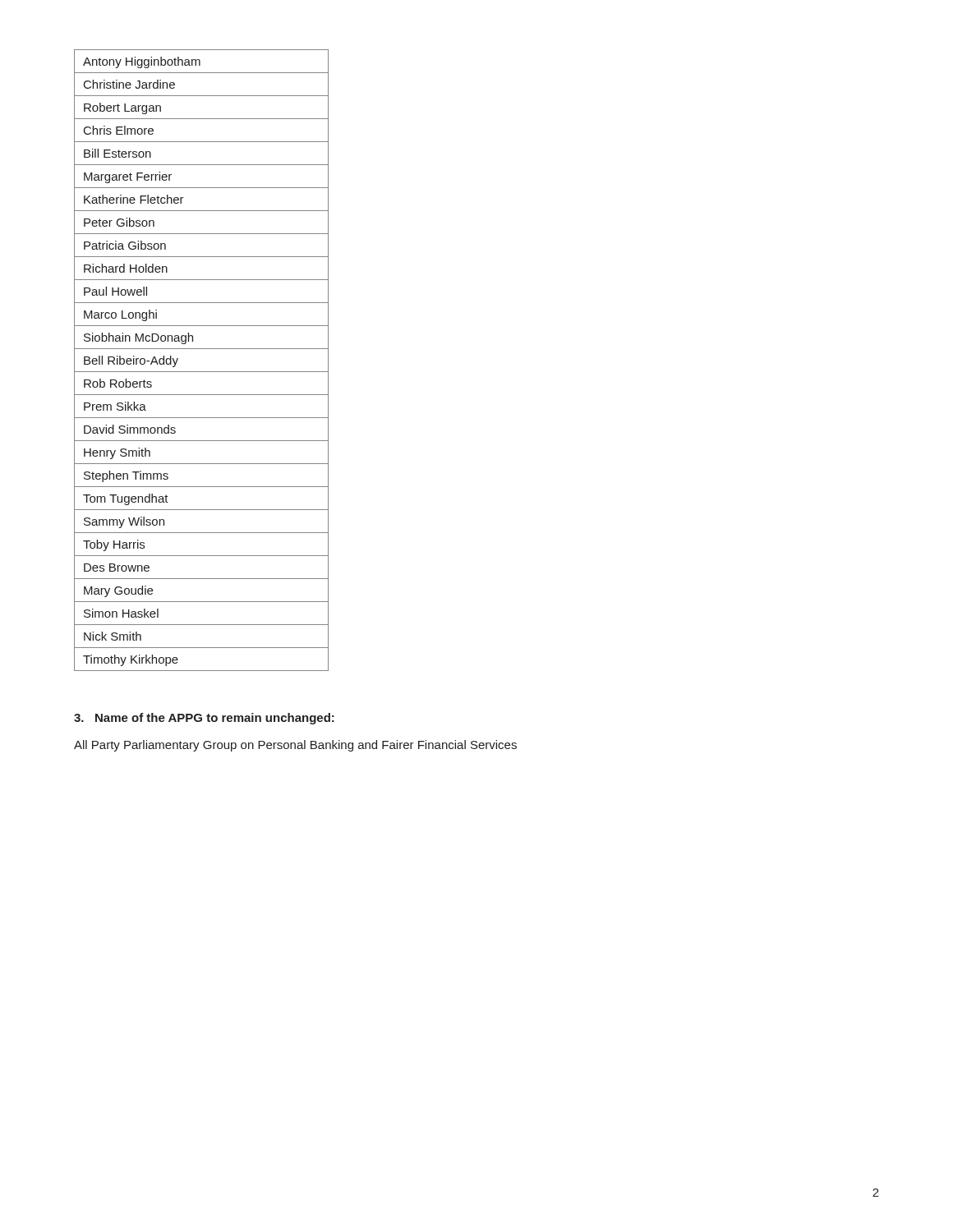The height and width of the screenshot is (1232, 953).
Task: Navigate to the region starting "3. Name of the APPG to remain unchanged:"
Action: [x=205, y=717]
